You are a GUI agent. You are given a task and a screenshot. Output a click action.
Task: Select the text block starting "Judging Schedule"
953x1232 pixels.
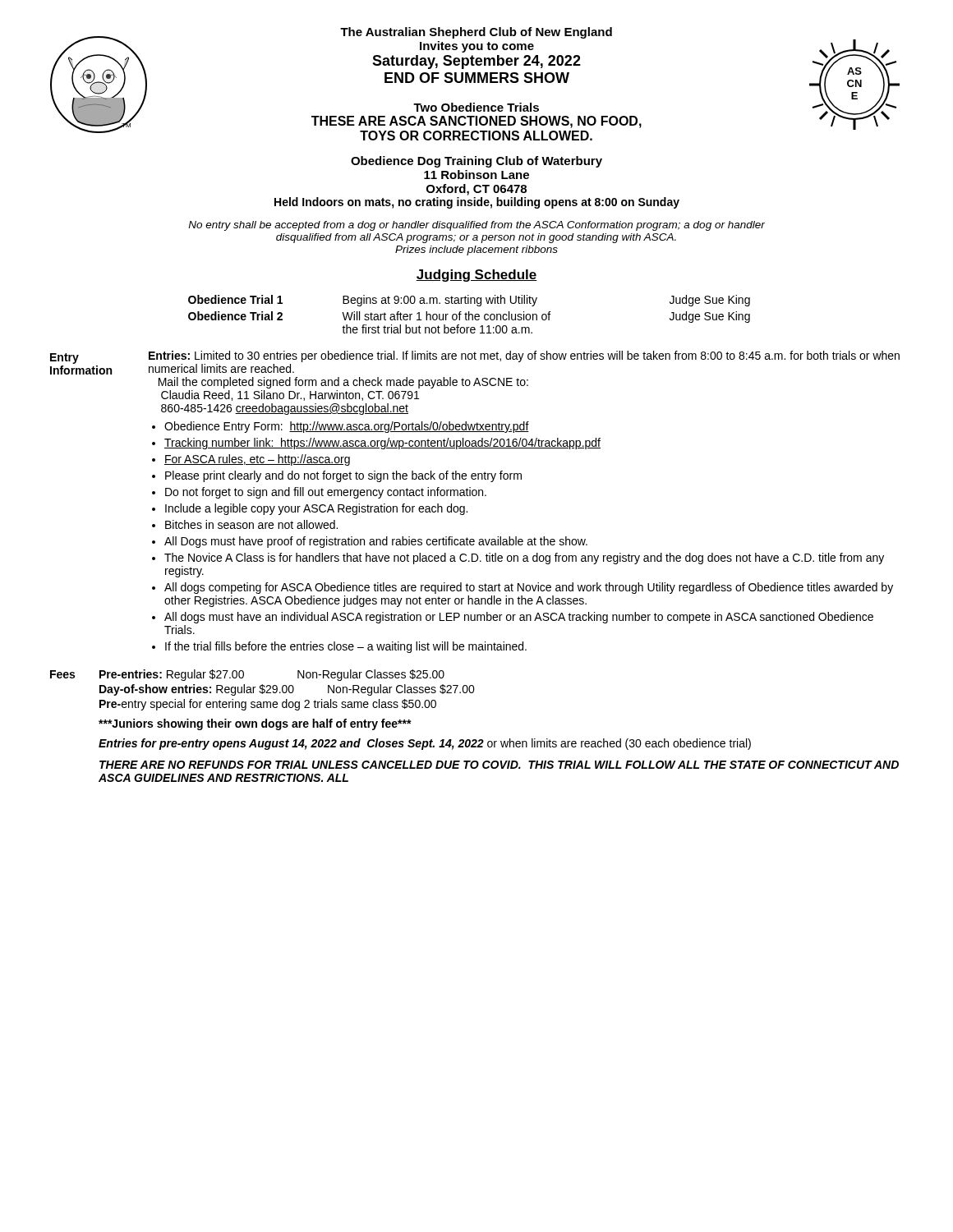coord(476,275)
